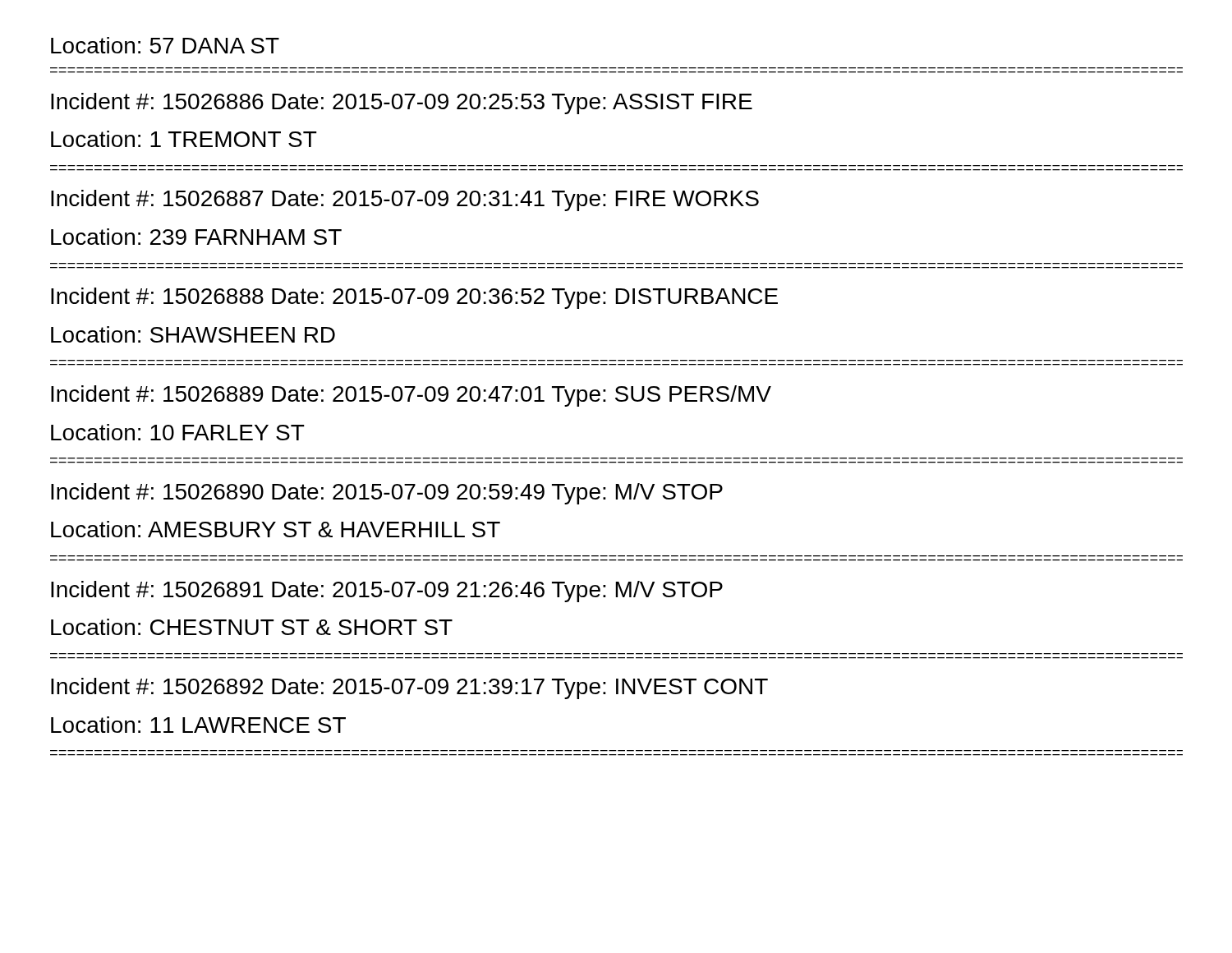This screenshot has width=1232, height=953.
Task: Click the passage that begins "Incident #: 15026886 Date: 2015-07-09 20:25:53 Type: ASSIST"
Action: [x=402, y=104]
